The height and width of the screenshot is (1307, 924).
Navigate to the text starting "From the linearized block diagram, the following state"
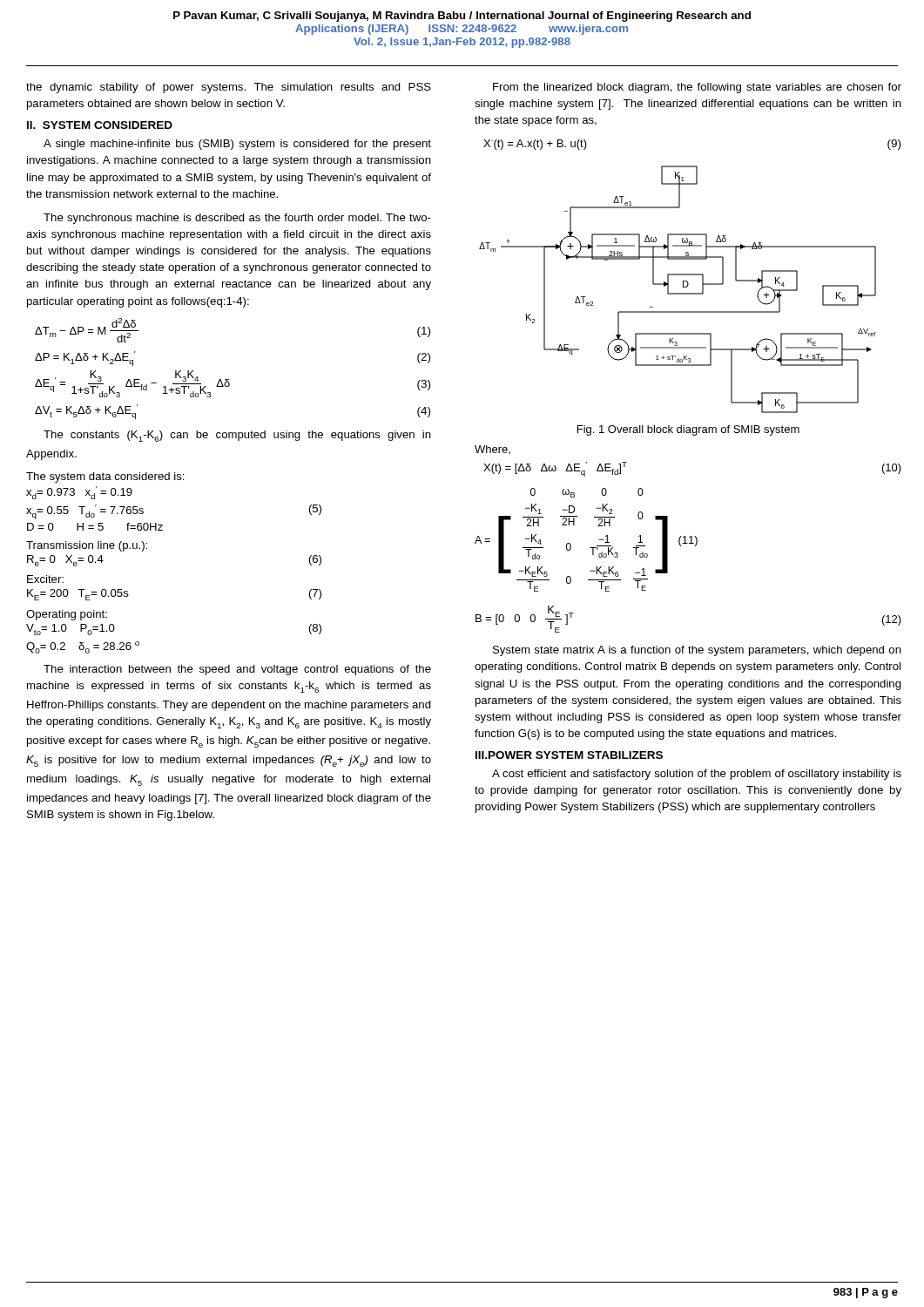688,103
